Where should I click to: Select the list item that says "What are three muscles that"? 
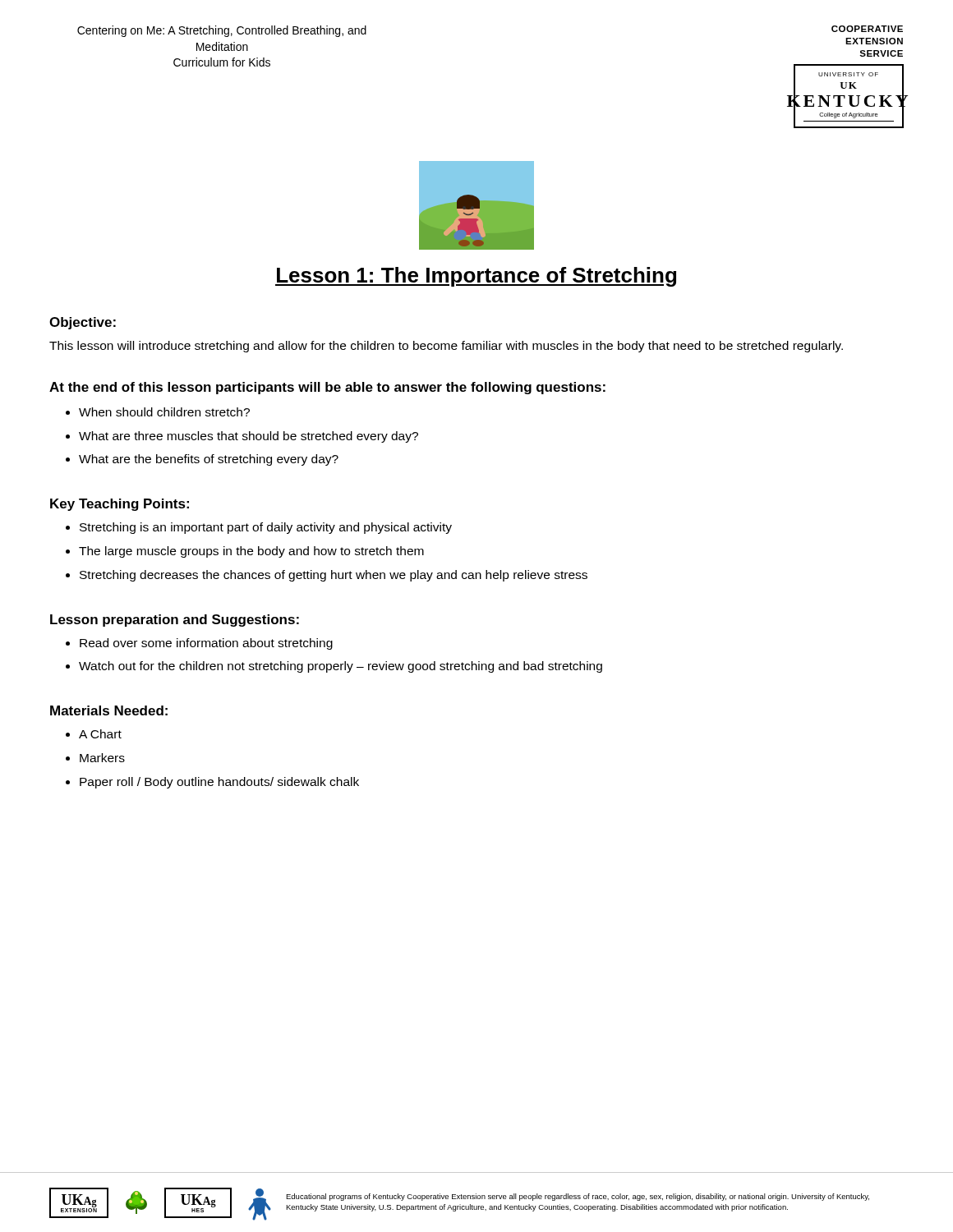click(x=242, y=437)
